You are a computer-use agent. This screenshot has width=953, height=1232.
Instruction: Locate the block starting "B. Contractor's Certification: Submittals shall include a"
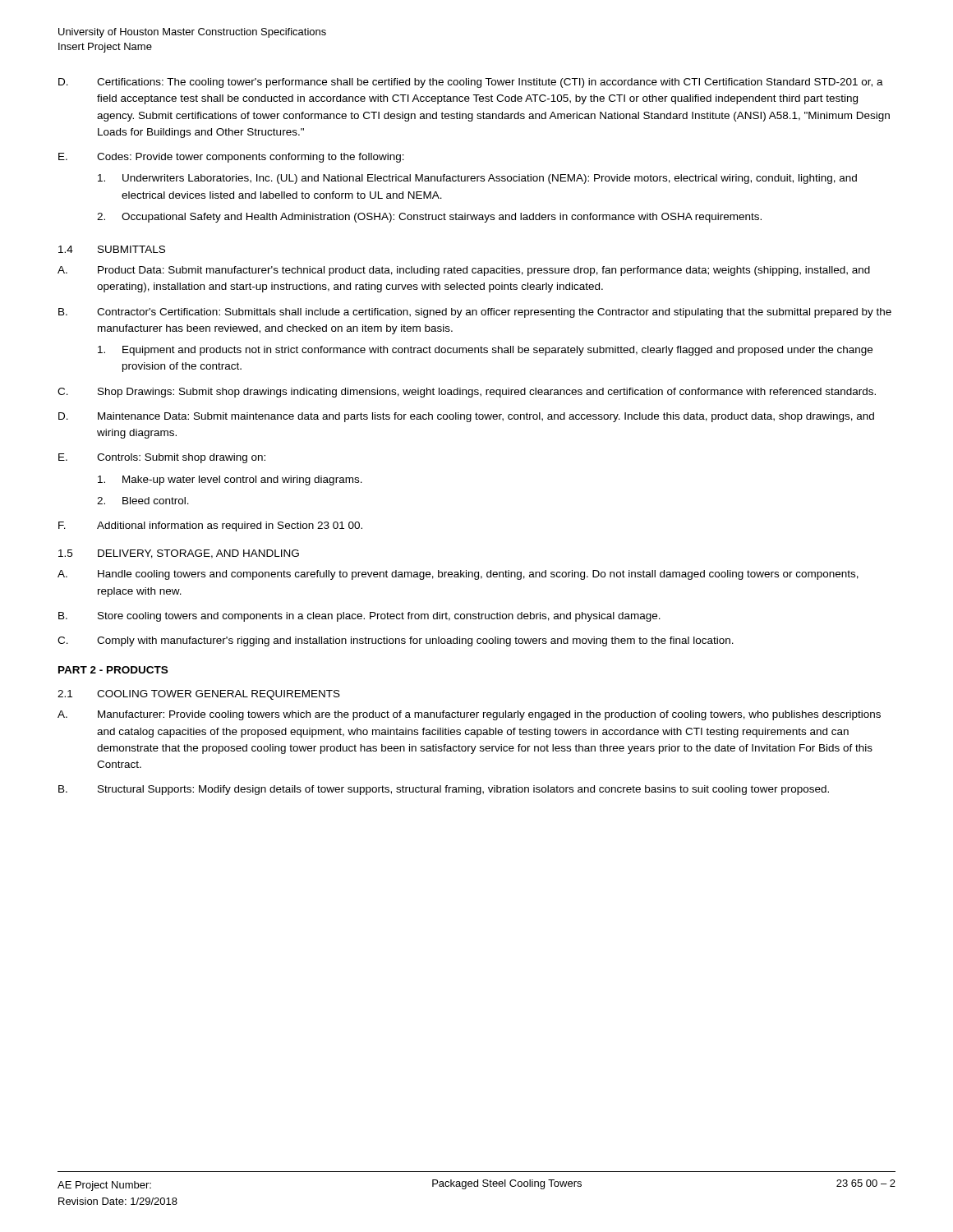pyautogui.click(x=476, y=342)
